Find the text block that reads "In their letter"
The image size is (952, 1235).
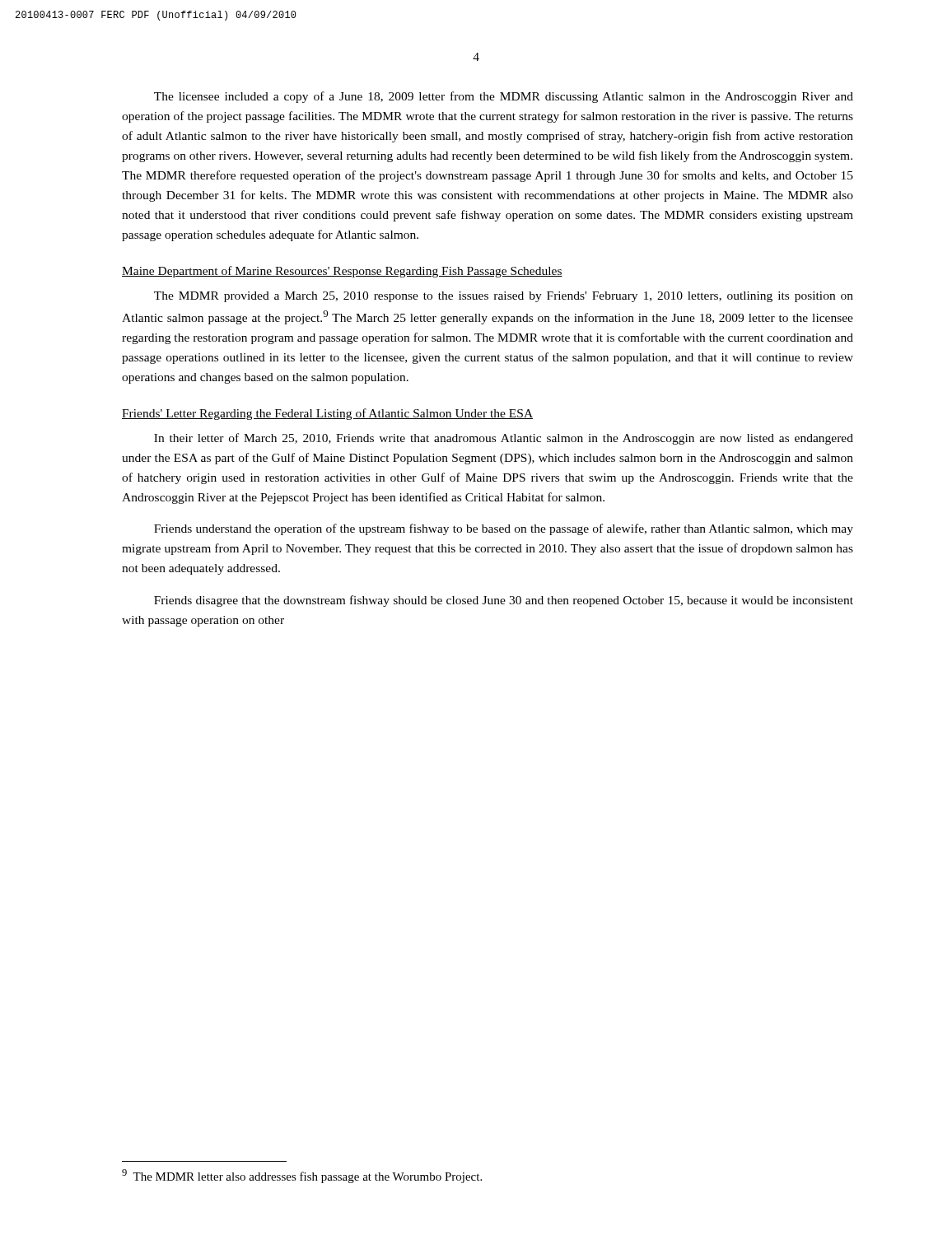coord(488,468)
